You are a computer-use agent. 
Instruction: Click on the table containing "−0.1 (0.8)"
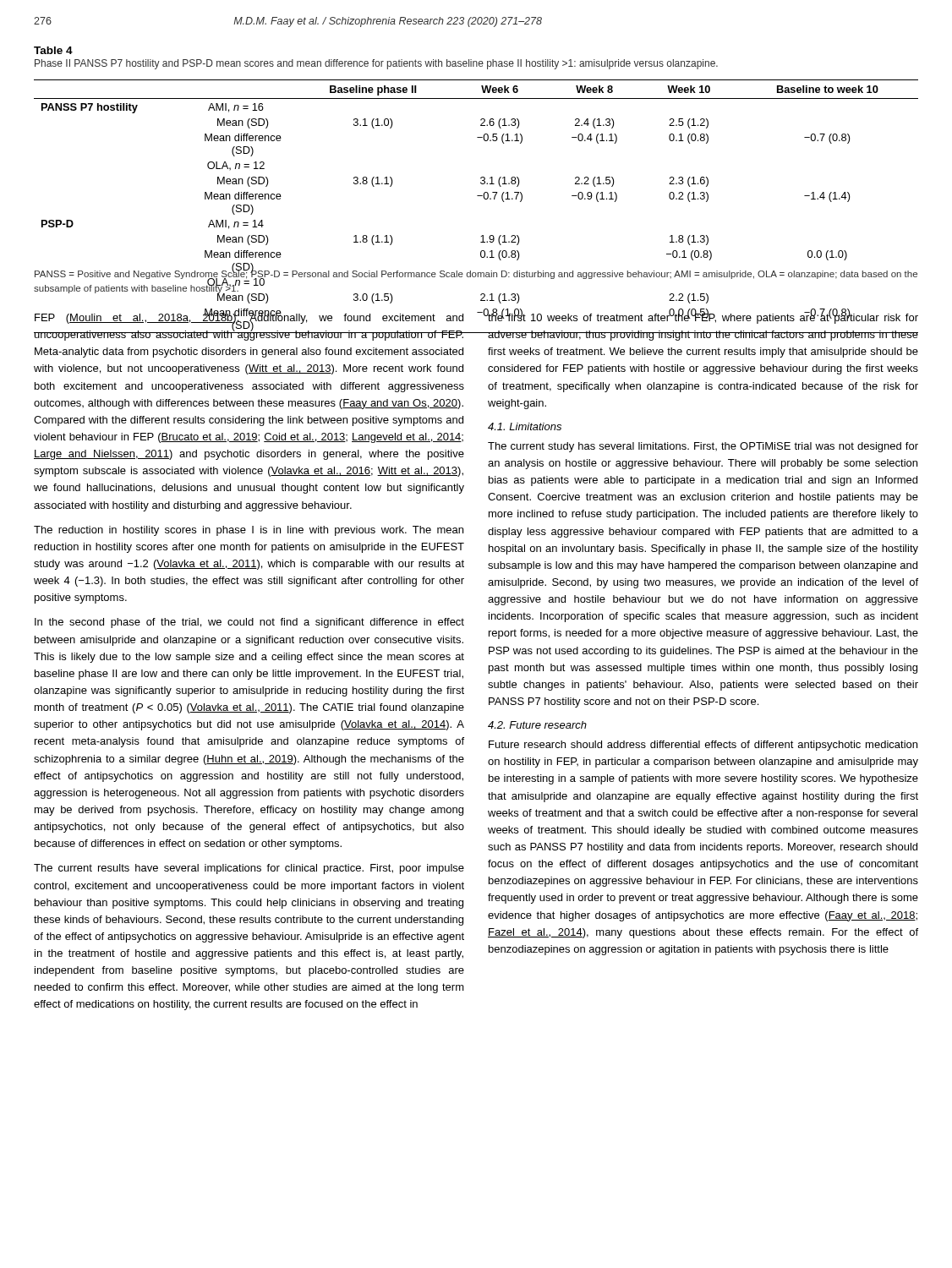476,206
